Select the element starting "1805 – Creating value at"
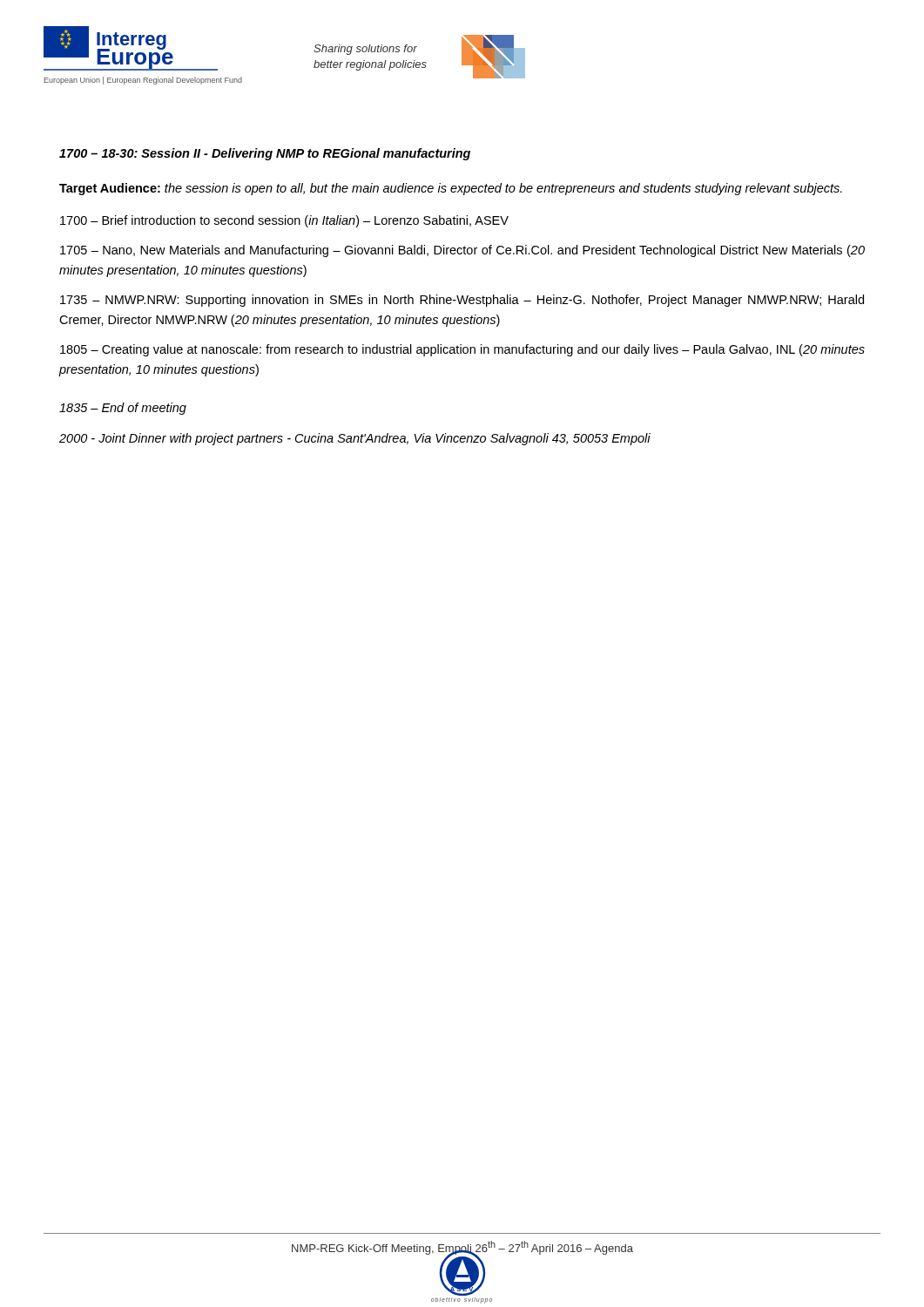This screenshot has height=1307, width=924. click(462, 360)
